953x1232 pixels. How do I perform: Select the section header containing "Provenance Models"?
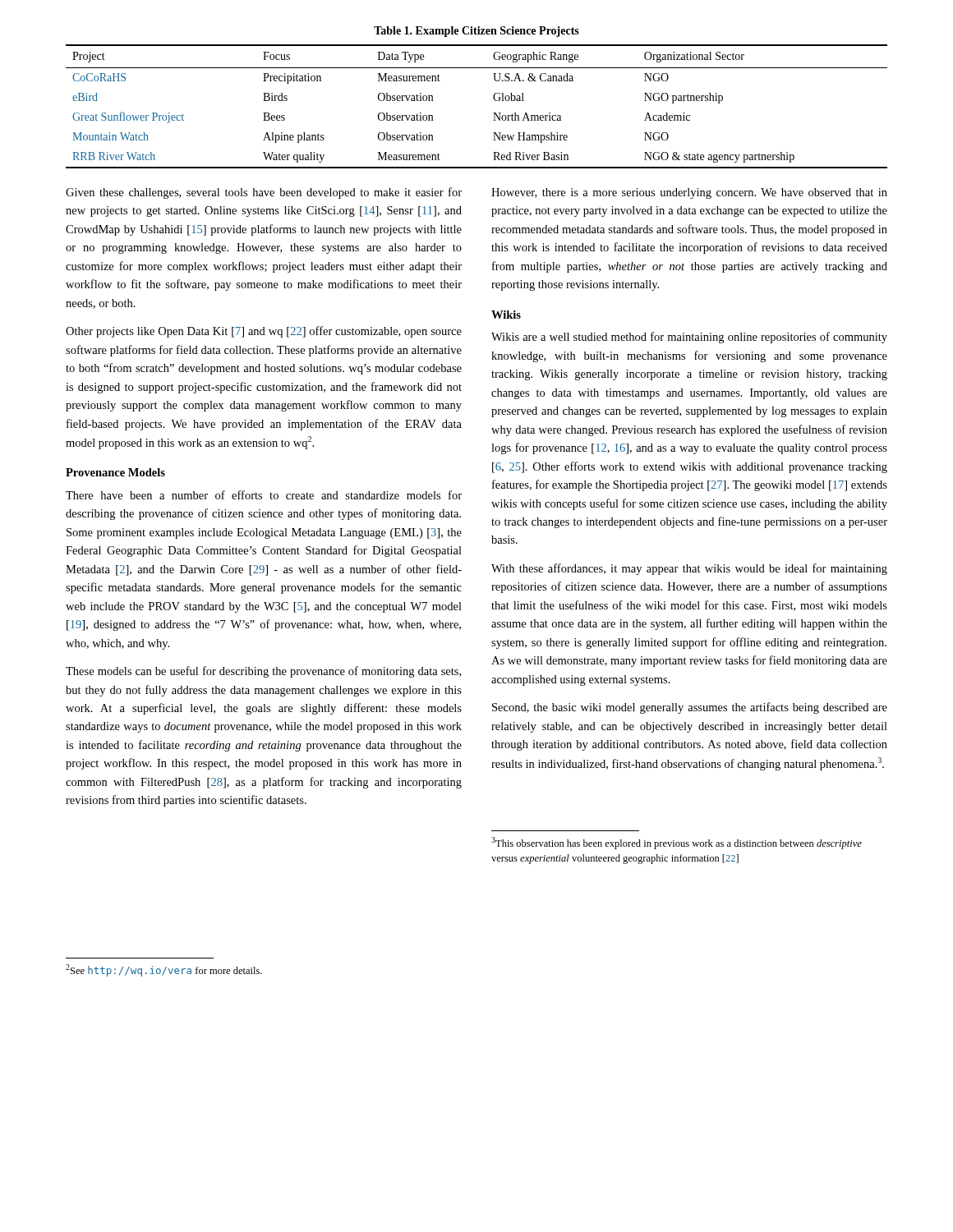tap(115, 473)
